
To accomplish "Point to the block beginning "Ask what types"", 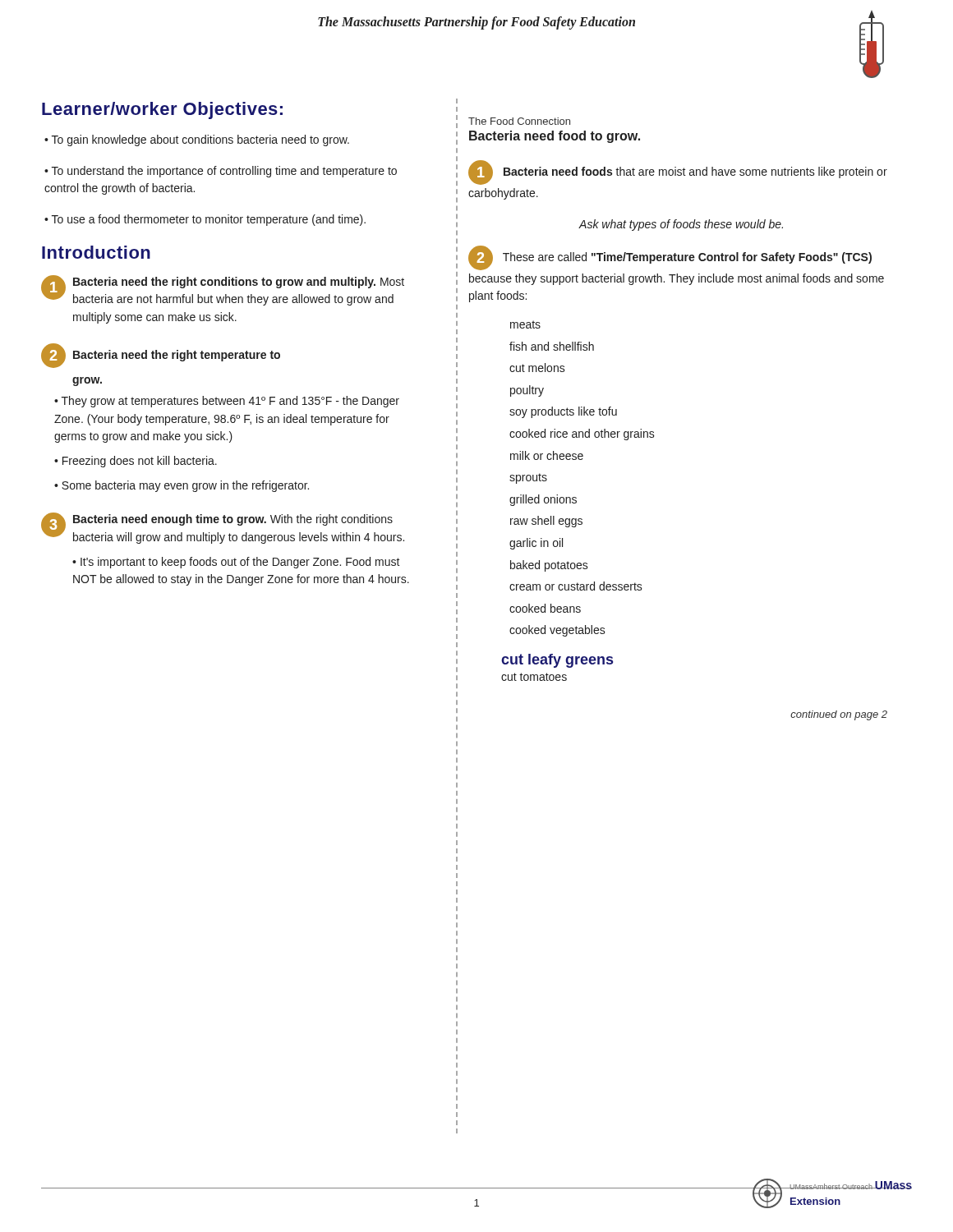I will tap(682, 224).
